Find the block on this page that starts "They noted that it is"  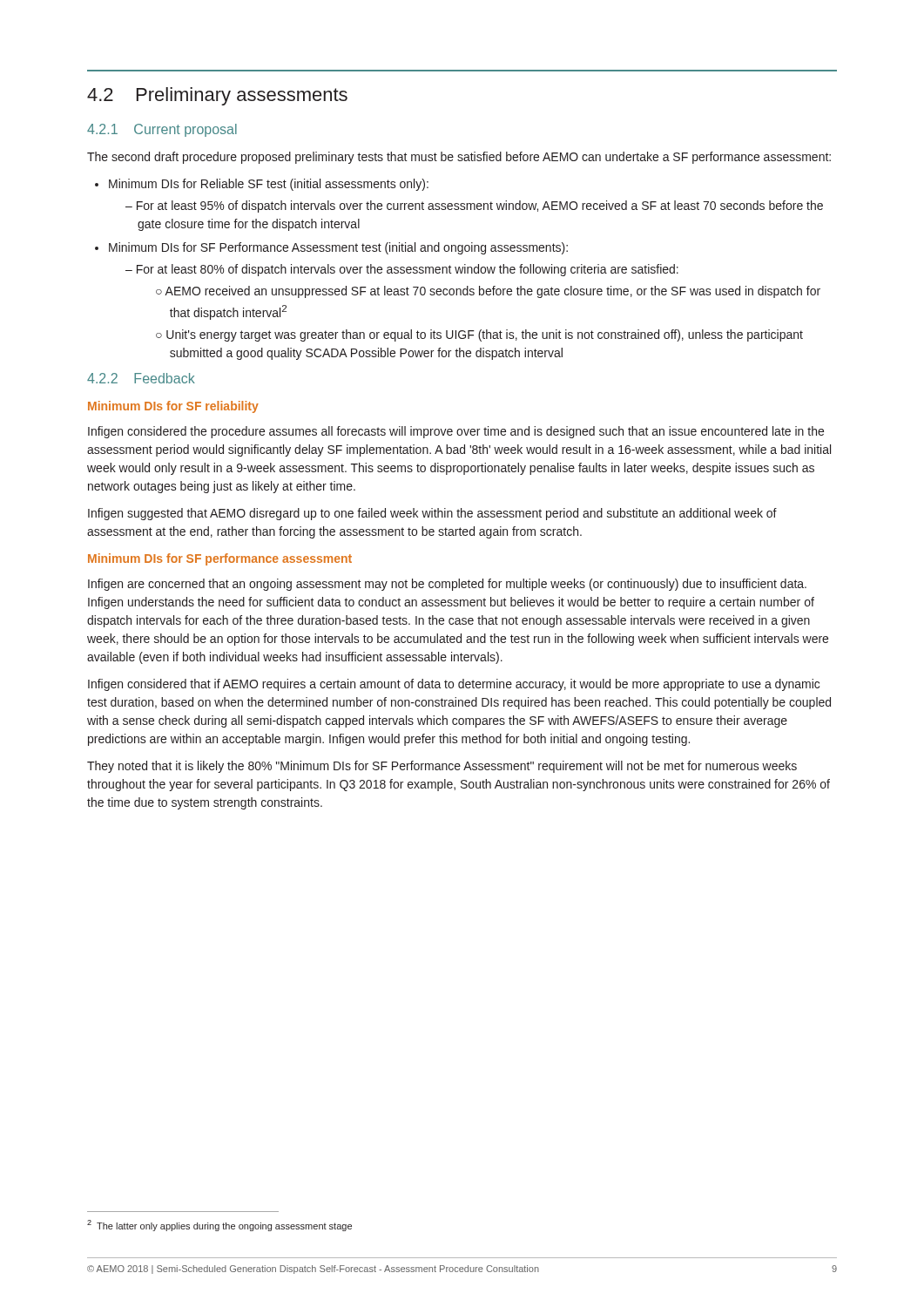click(x=462, y=784)
